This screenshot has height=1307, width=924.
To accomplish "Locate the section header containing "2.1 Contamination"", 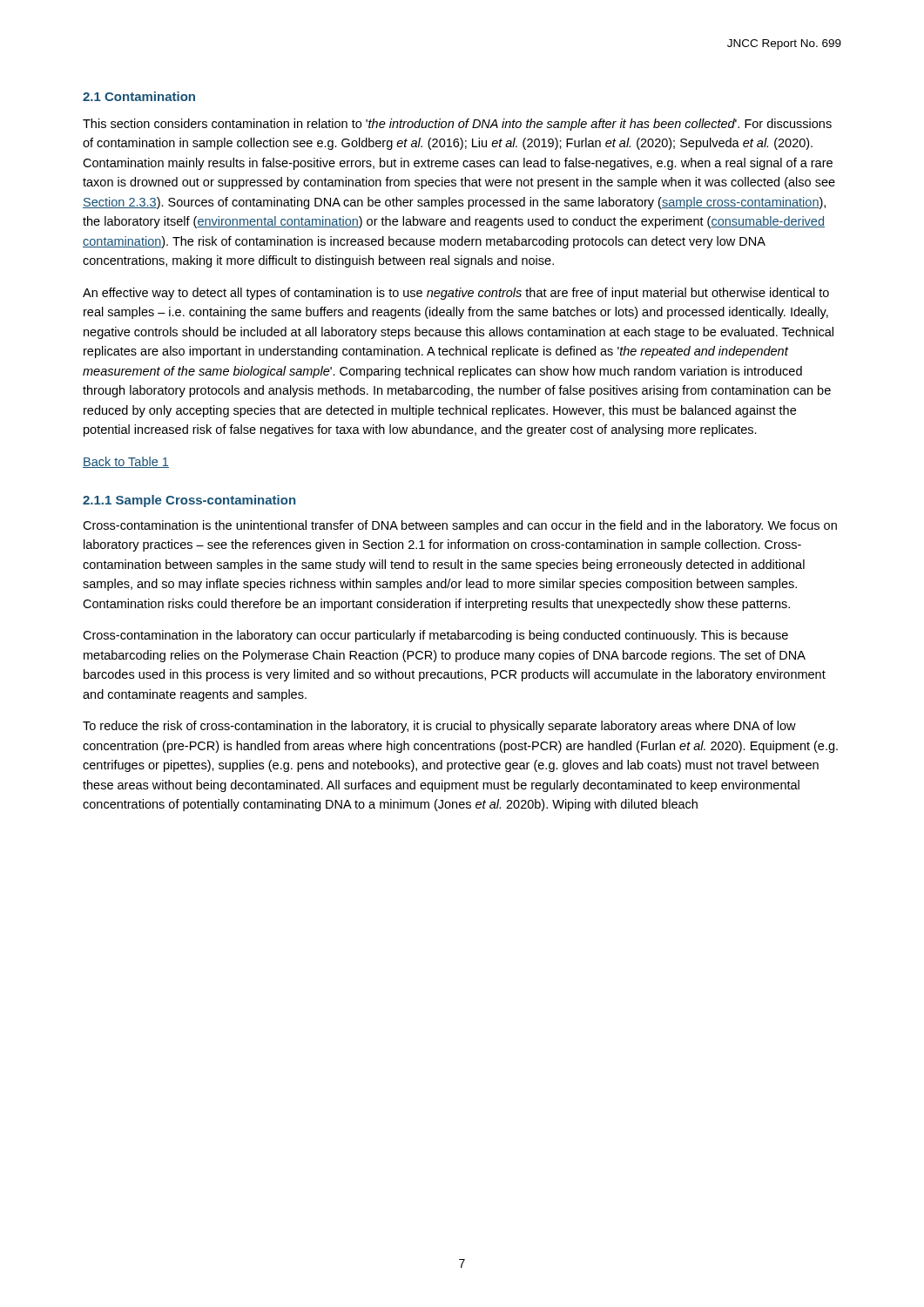I will (139, 96).
